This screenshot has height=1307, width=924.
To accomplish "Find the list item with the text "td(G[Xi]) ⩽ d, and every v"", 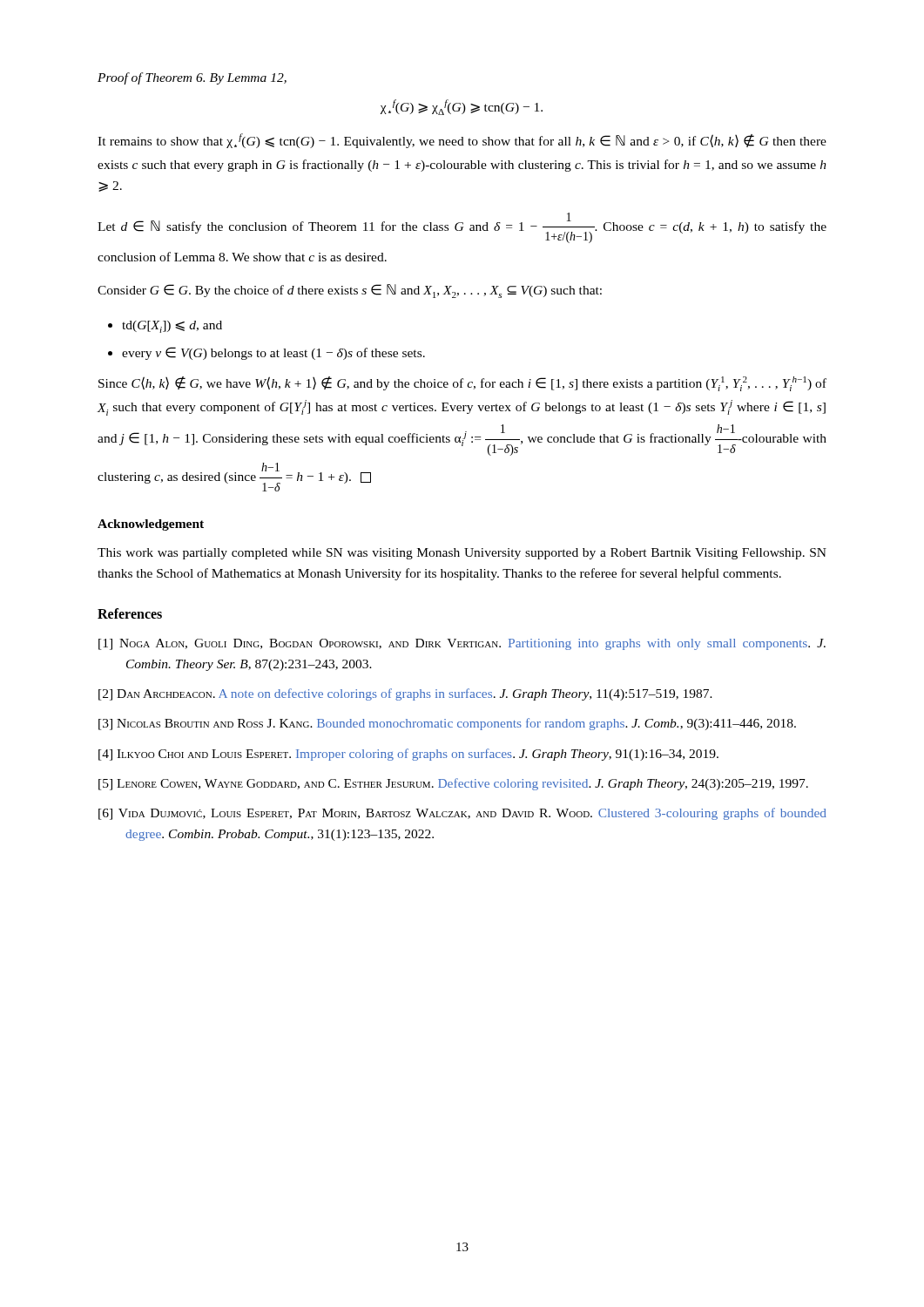I will tap(172, 327).
